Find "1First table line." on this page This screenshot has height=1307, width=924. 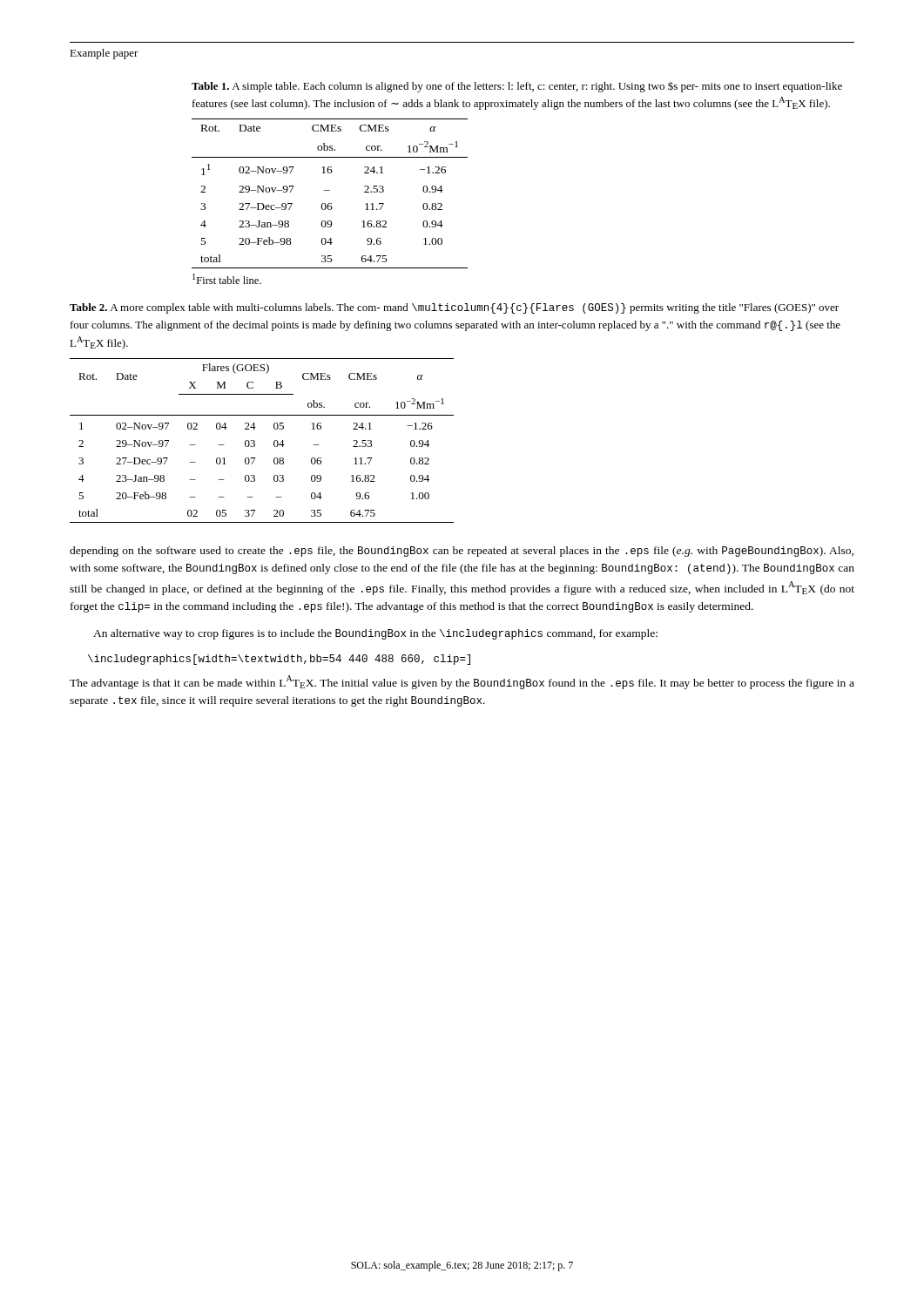click(227, 279)
